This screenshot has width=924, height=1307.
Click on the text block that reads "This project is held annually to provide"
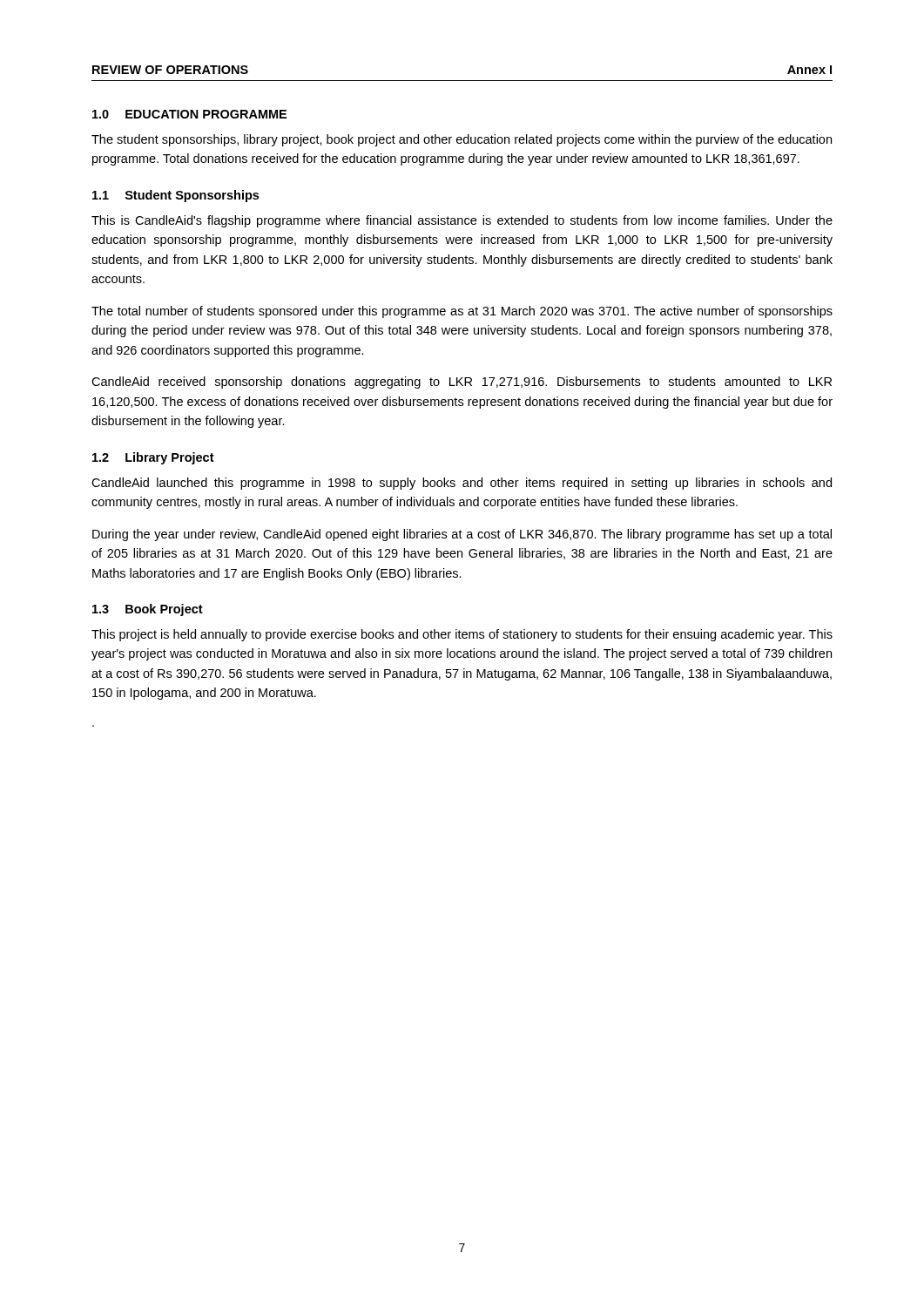[462, 664]
